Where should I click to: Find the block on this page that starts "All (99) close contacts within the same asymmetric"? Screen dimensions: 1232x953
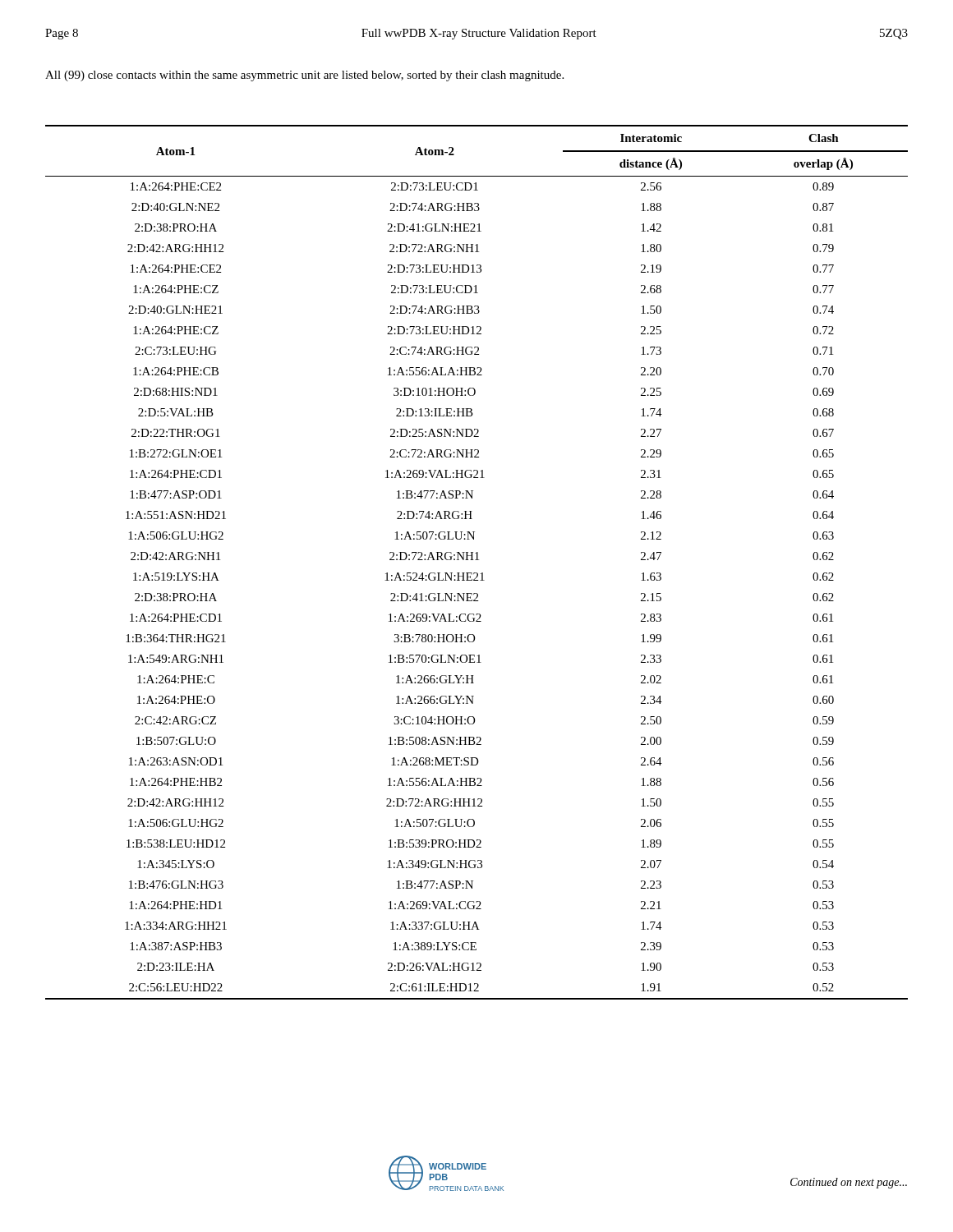pyautogui.click(x=305, y=75)
